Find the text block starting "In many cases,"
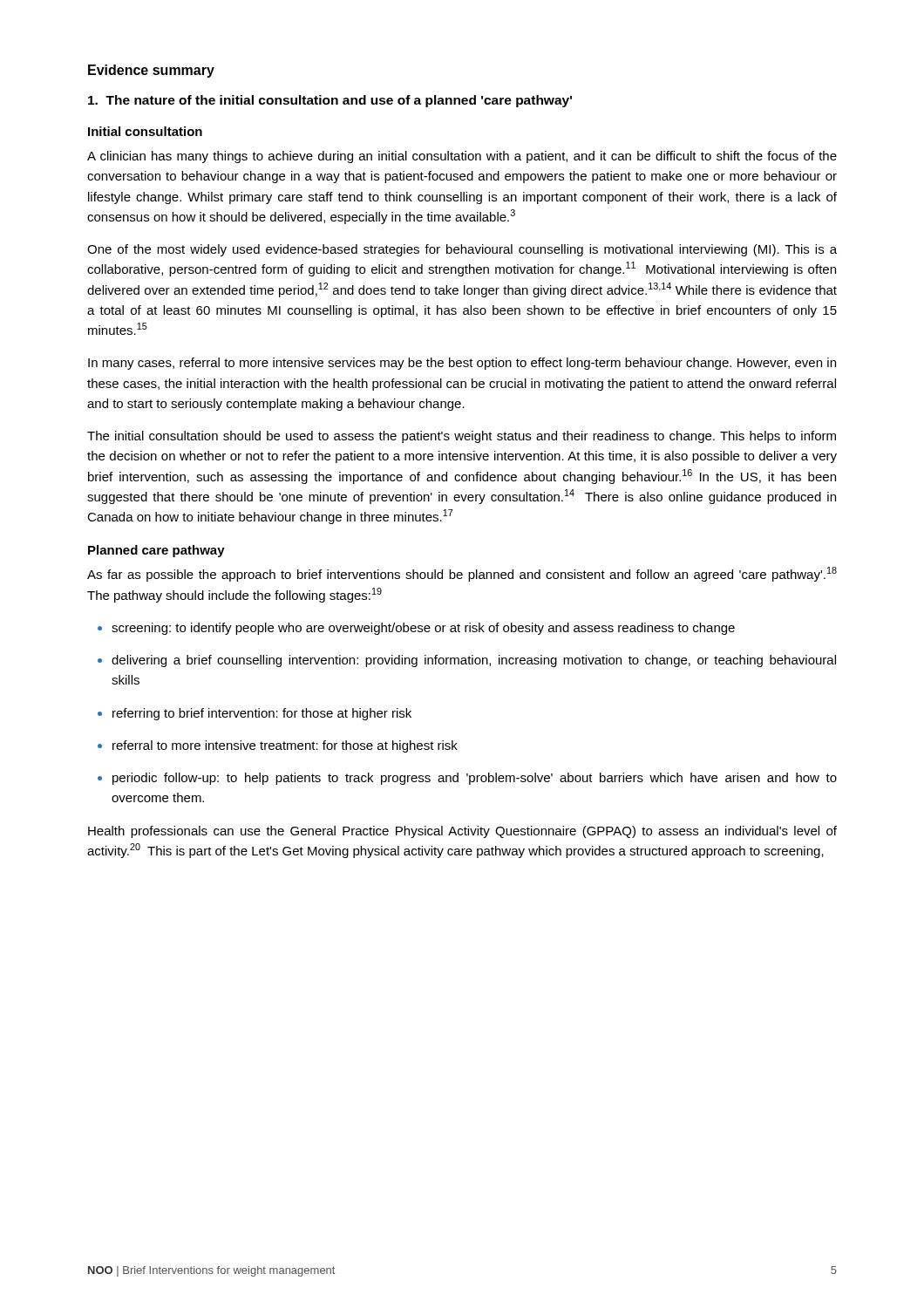 pos(462,383)
